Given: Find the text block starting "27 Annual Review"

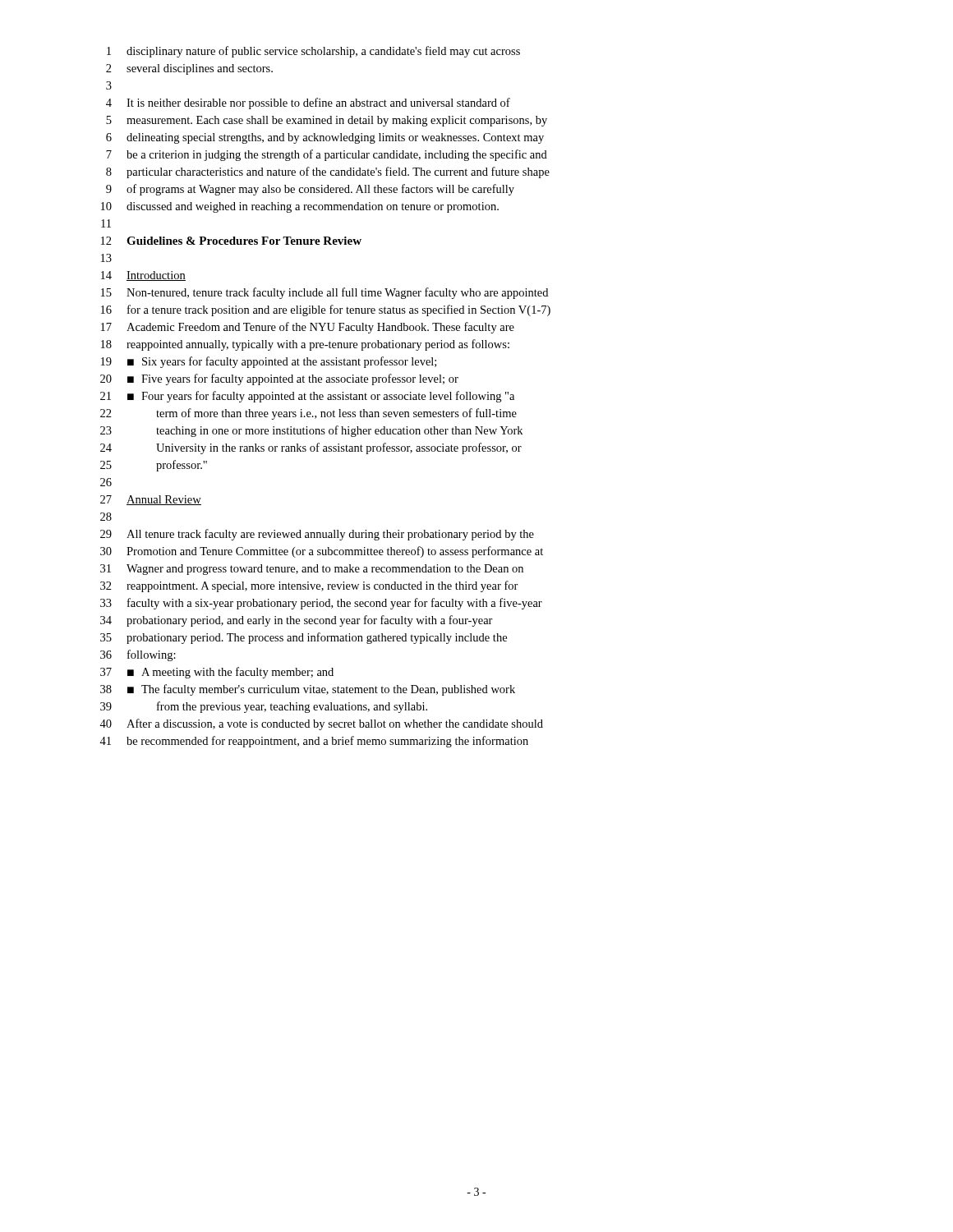Looking at the screenshot, I should coord(151,500).
